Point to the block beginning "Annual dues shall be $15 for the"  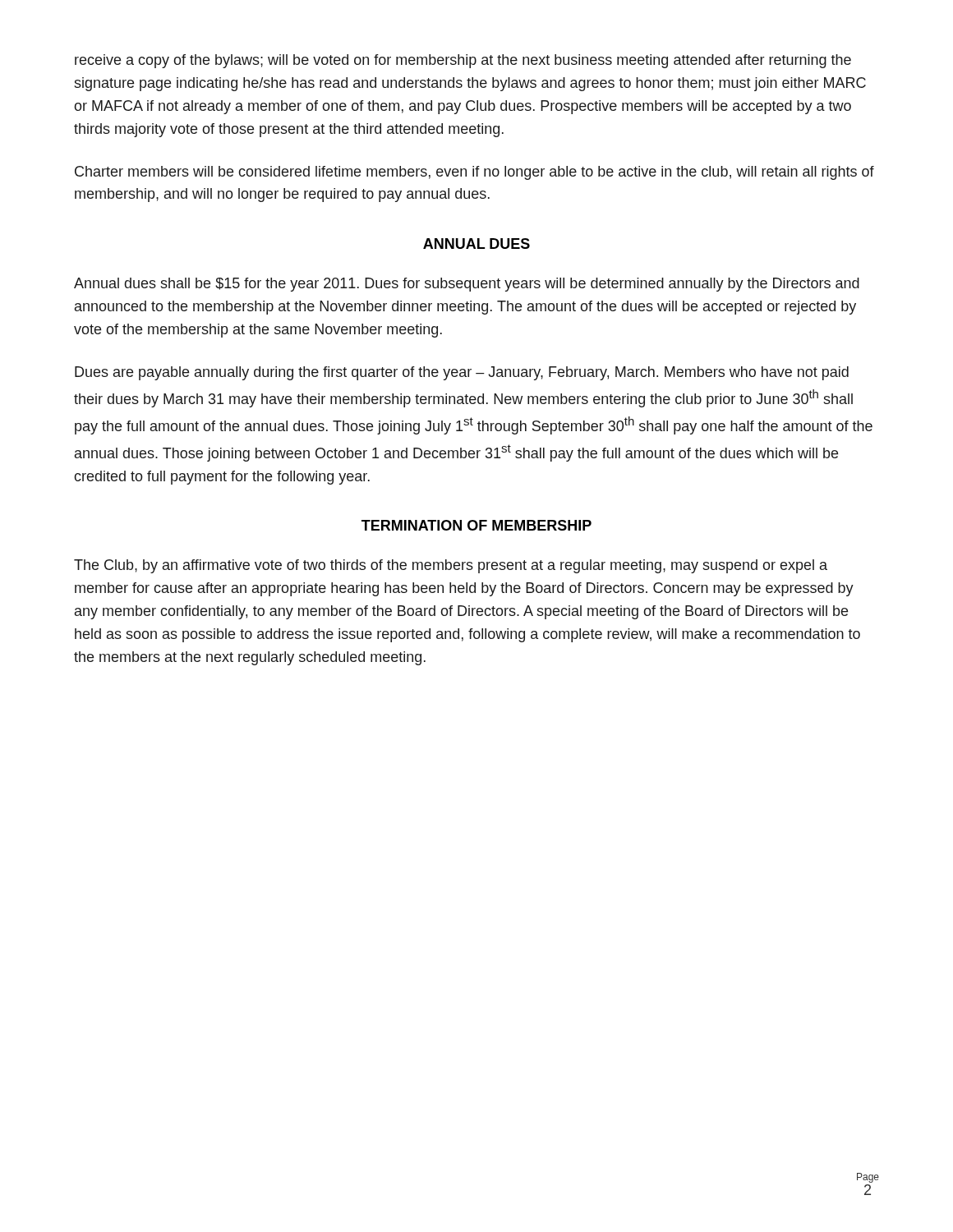[x=467, y=307]
